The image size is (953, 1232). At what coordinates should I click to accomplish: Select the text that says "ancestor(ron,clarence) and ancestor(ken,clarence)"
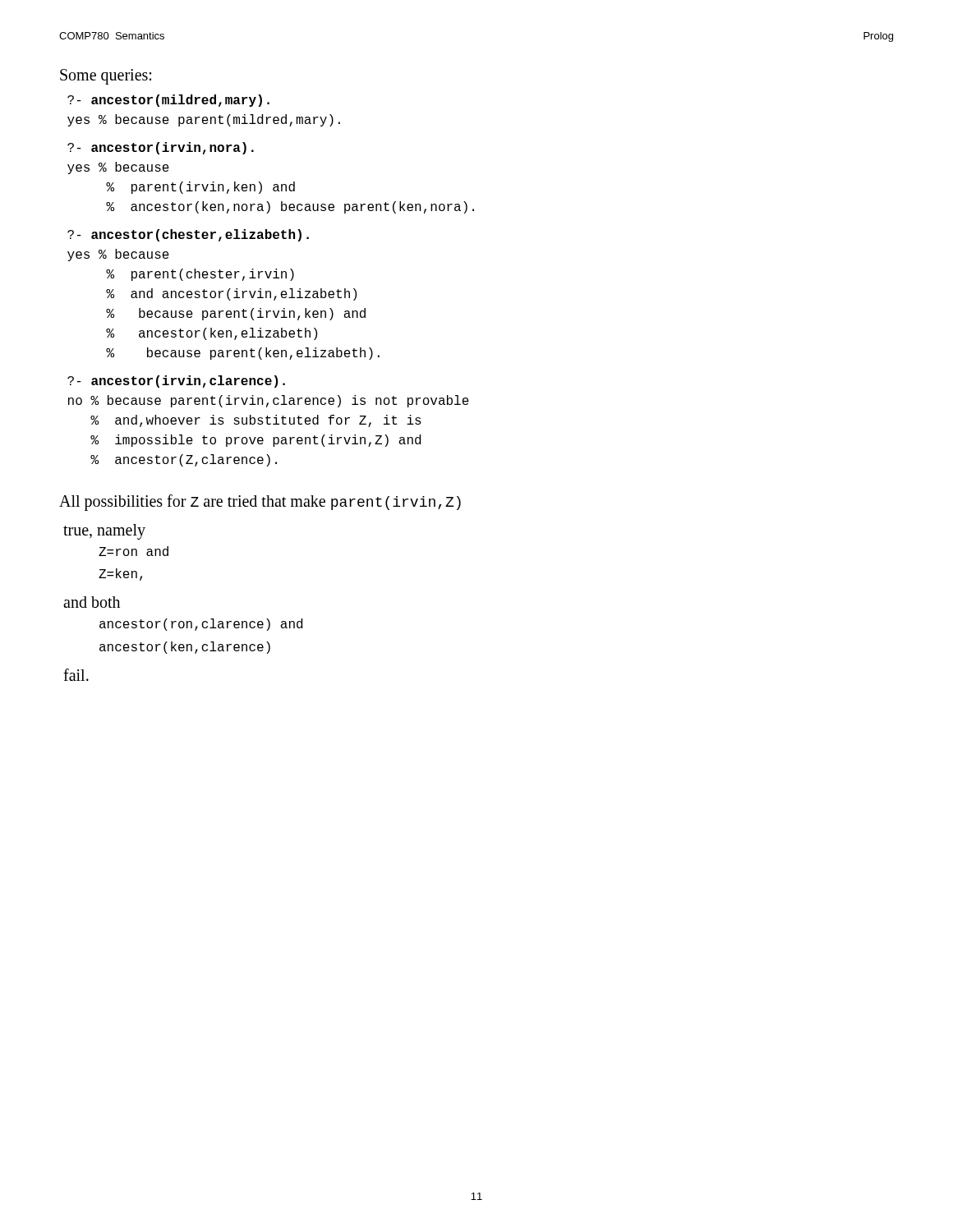pos(201,637)
